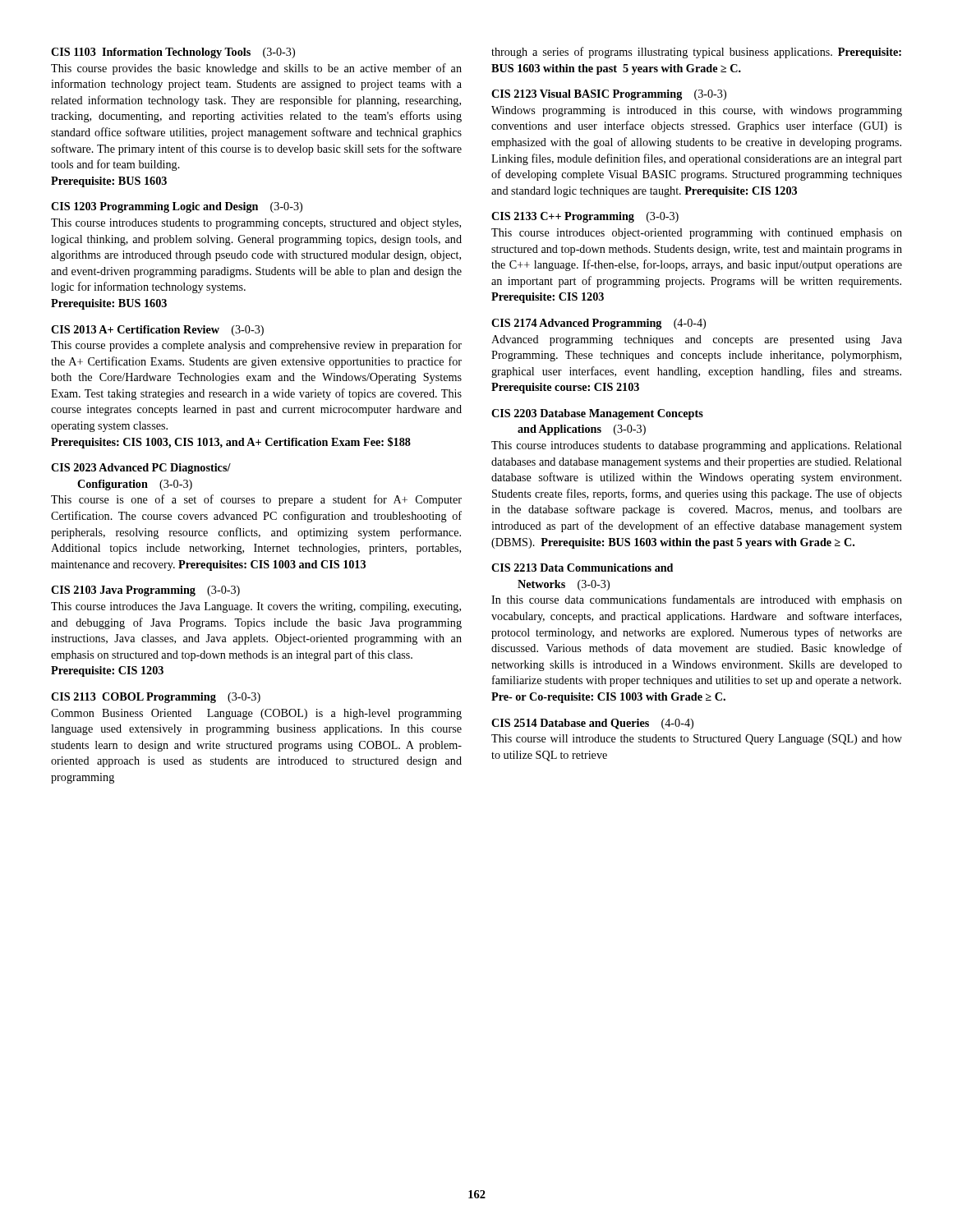Navigate to the text block starting "CIS 2113 COBOL Programming (3-0-3) Common Business Oriented"
The image size is (953, 1232).
pos(256,737)
